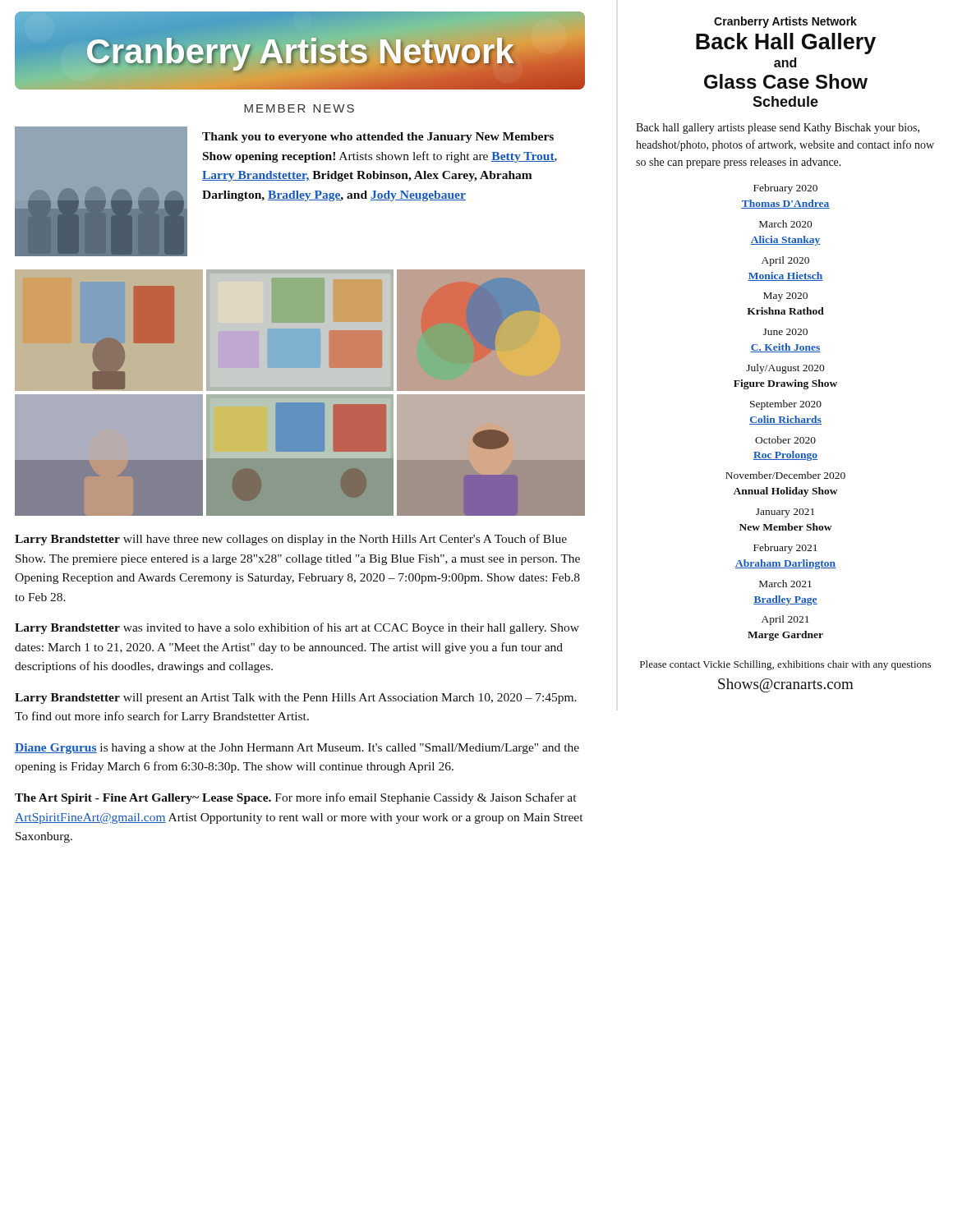Image resolution: width=953 pixels, height=1232 pixels.
Task: Find the title that reads "Cranberry Artists Network Back Hall"
Action: coord(785,63)
